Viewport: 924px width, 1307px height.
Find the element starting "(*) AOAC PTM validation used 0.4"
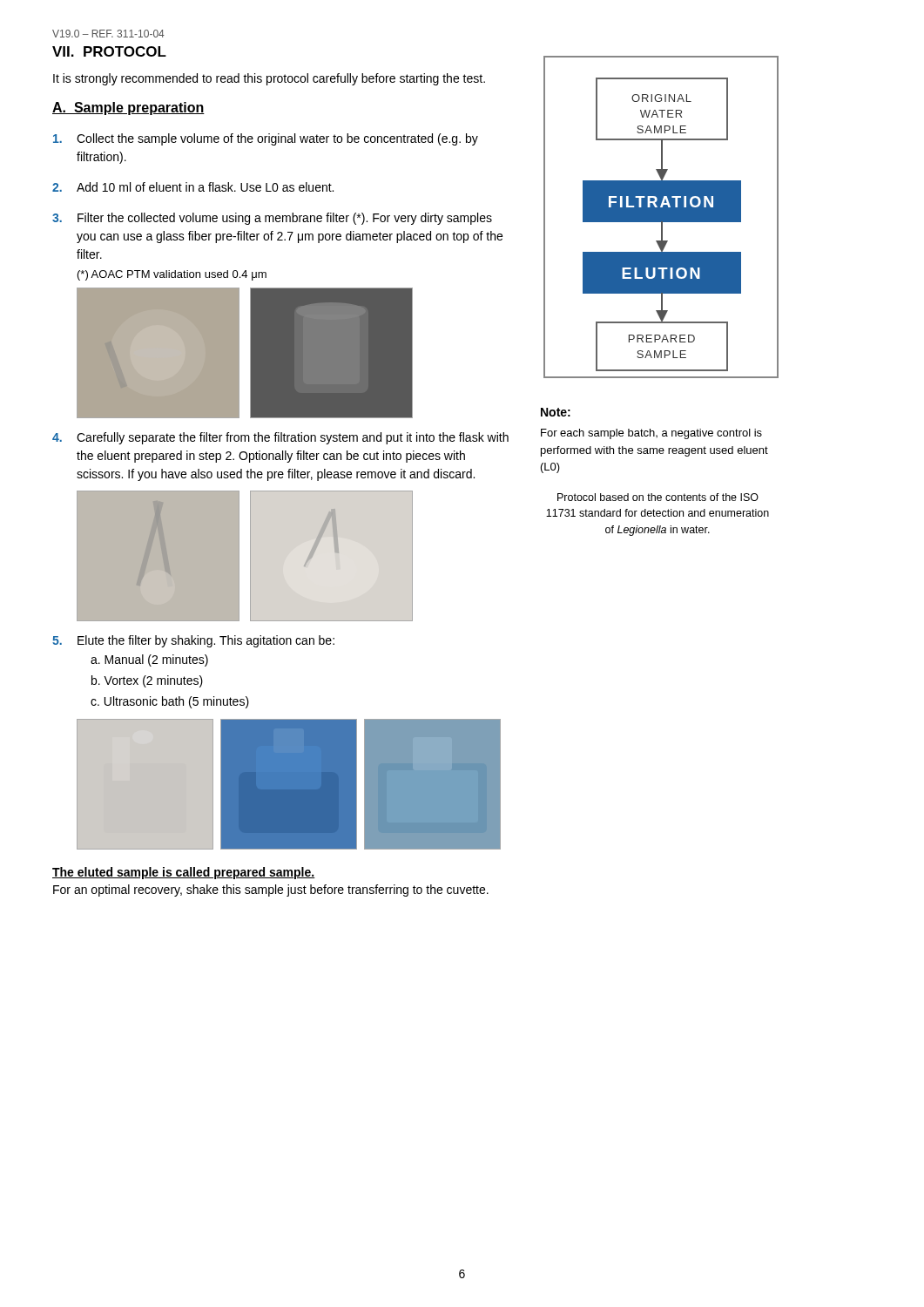(172, 274)
